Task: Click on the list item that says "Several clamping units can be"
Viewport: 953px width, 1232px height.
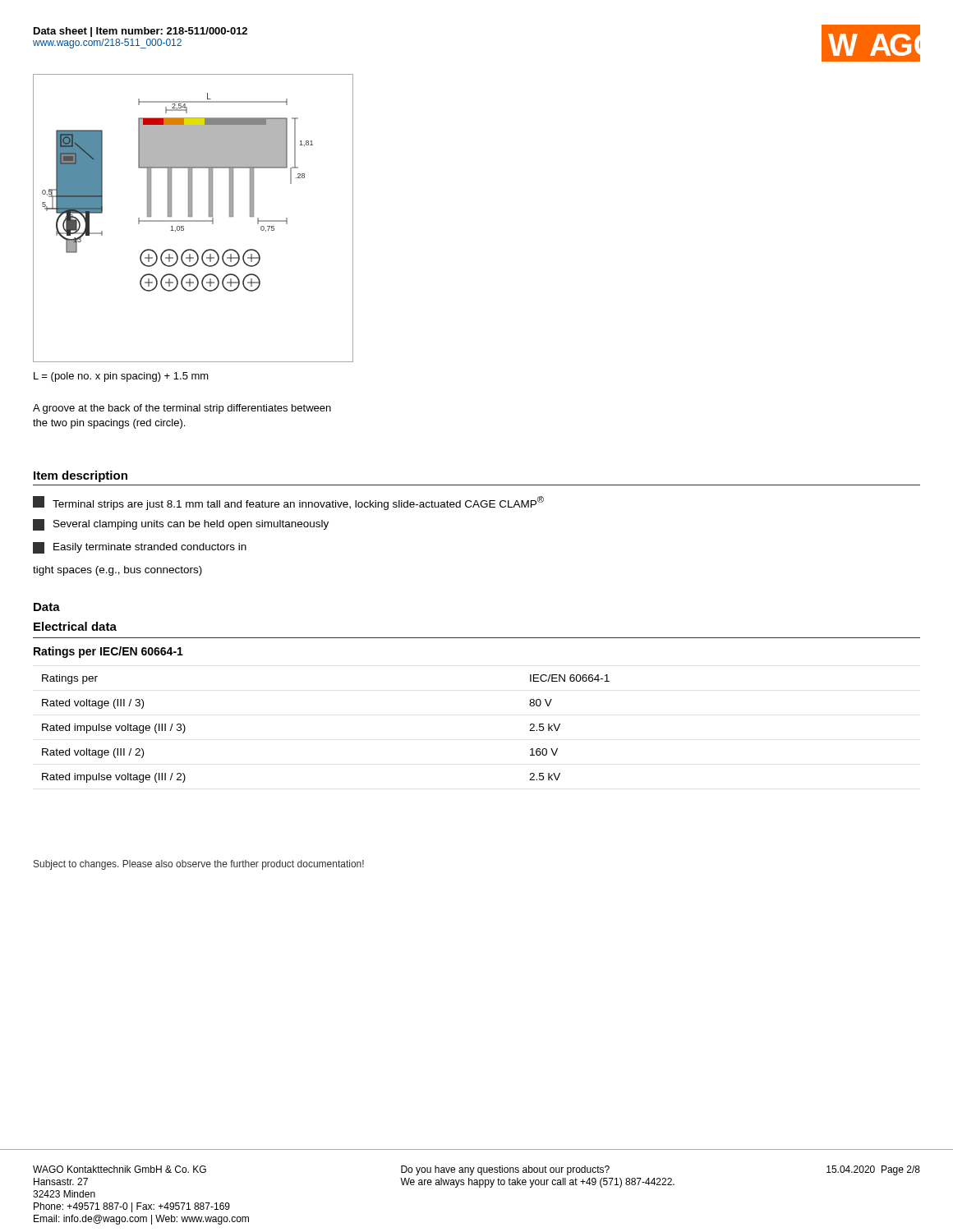Action: coord(181,524)
